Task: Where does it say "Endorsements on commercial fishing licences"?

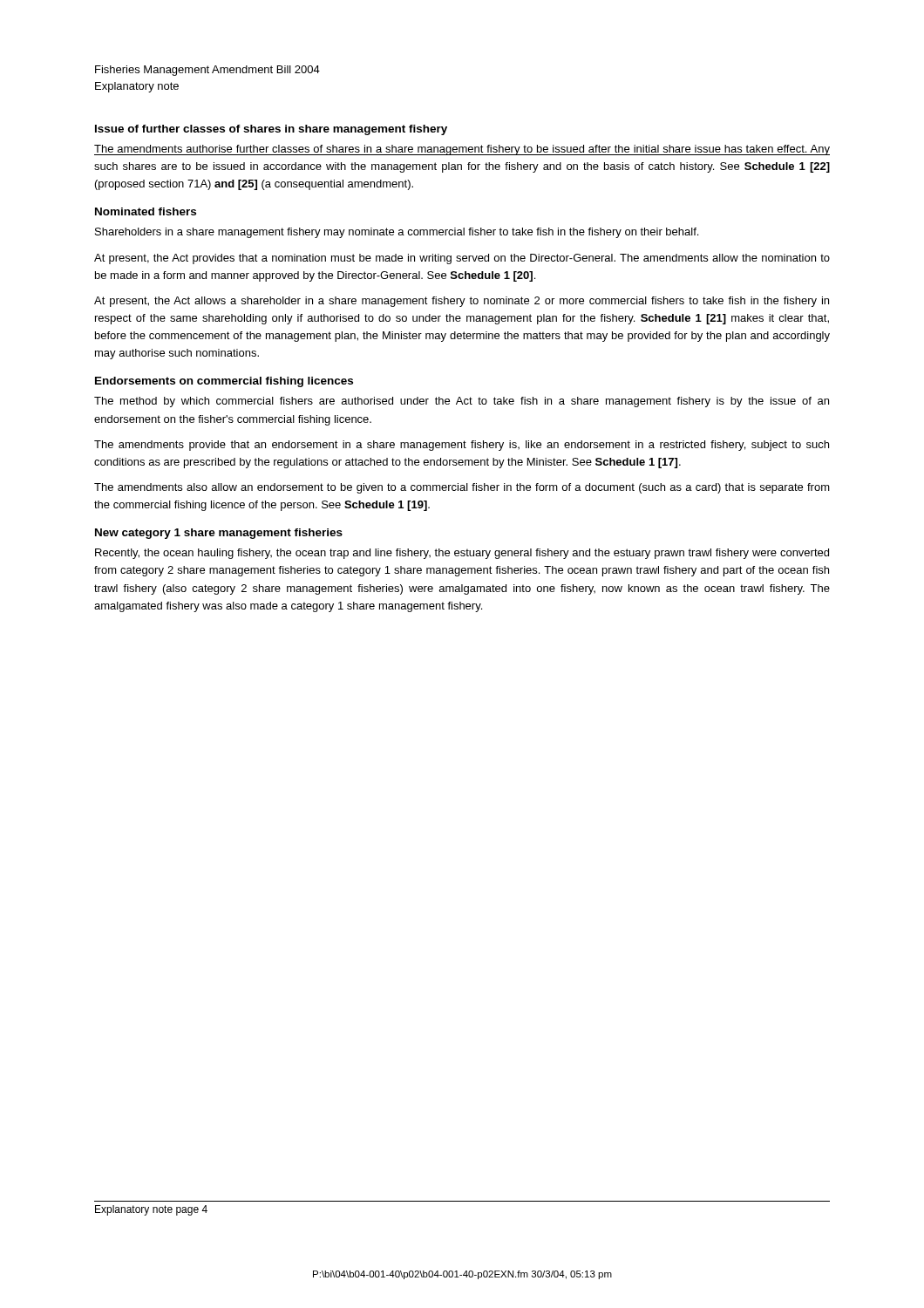Action: coord(224,381)
